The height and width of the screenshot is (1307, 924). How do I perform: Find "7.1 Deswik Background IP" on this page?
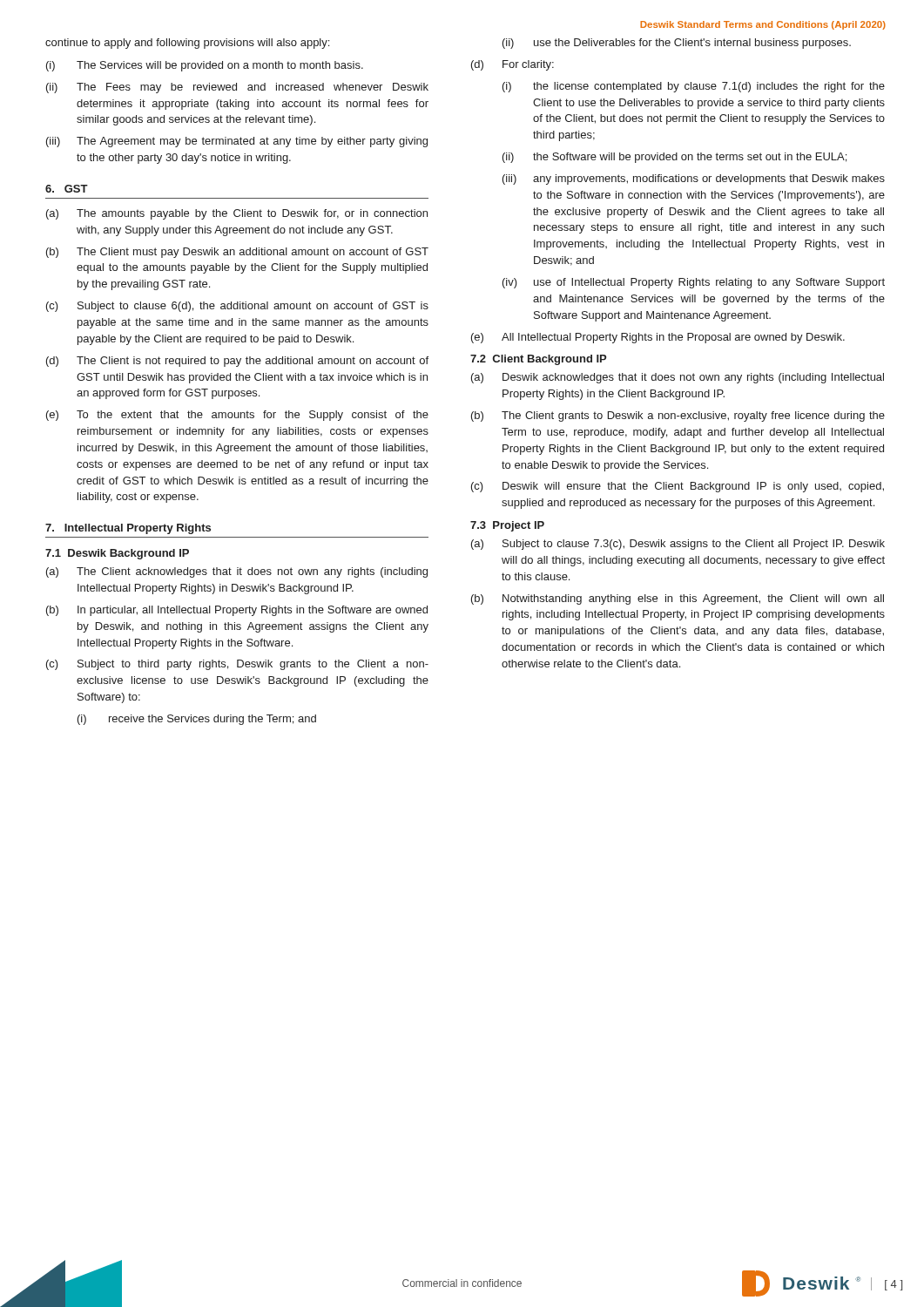[117, 553]
